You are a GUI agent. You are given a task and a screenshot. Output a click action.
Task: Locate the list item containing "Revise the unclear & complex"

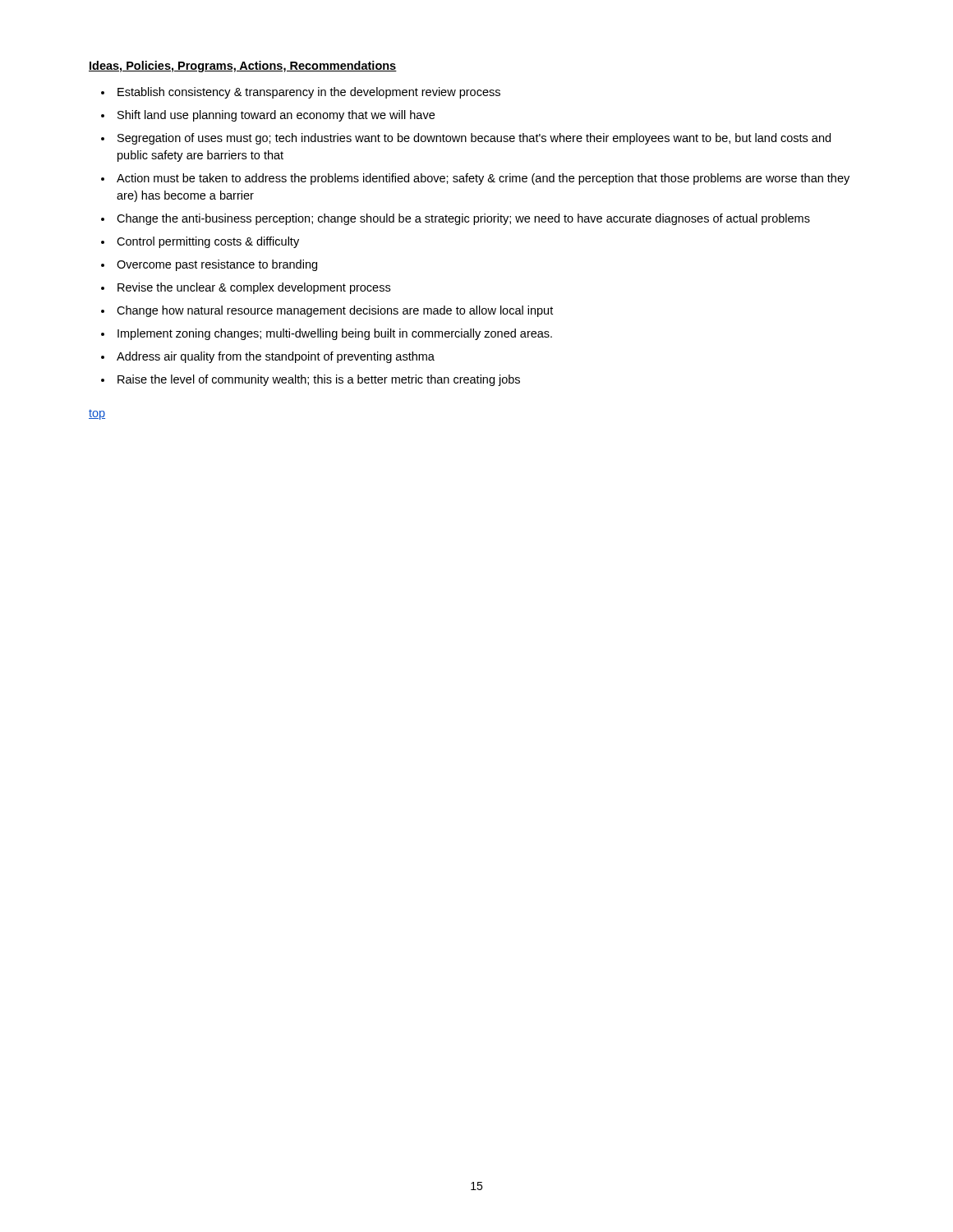254,288
